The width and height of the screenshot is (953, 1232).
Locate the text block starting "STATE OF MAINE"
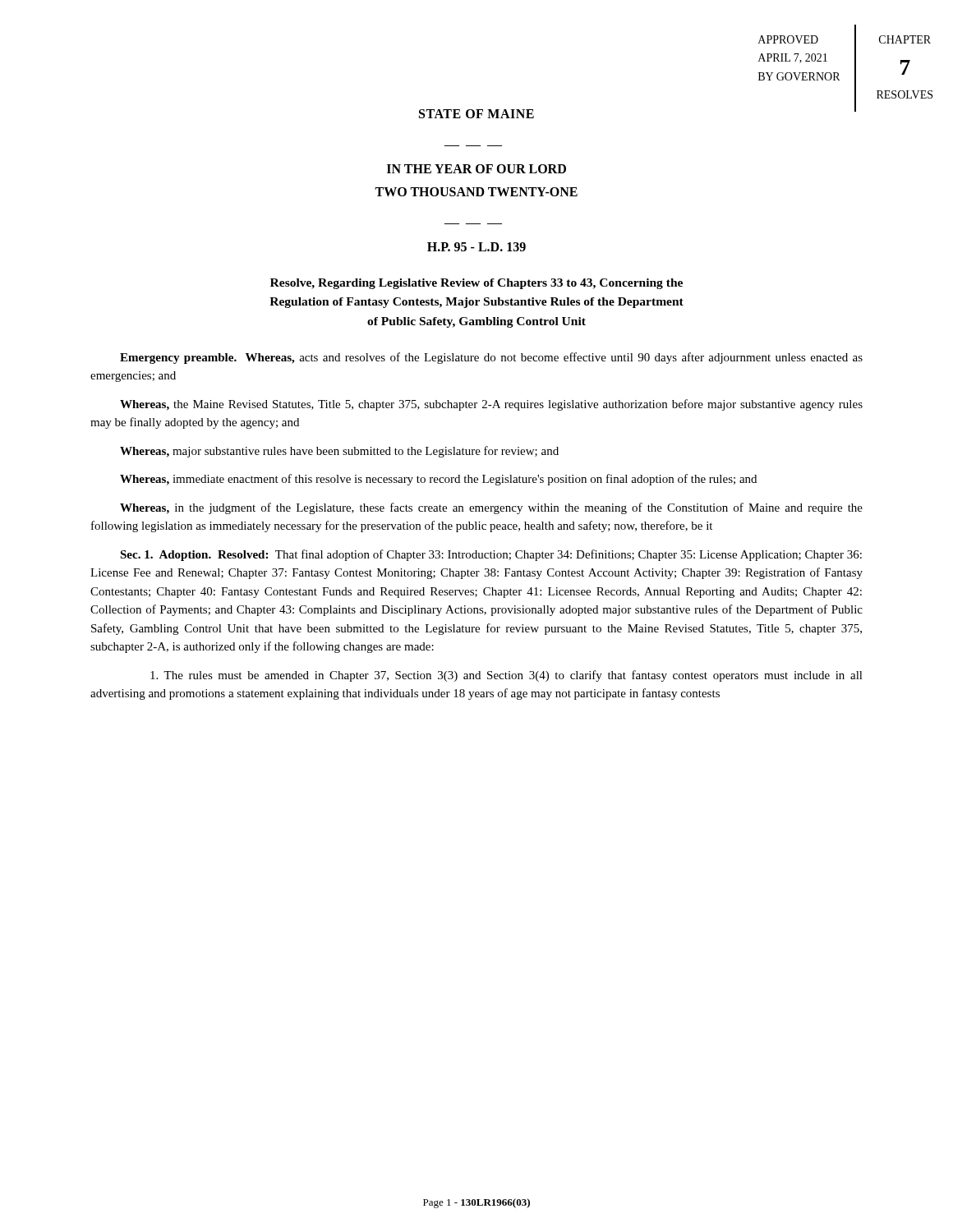(x=476, y=114)
